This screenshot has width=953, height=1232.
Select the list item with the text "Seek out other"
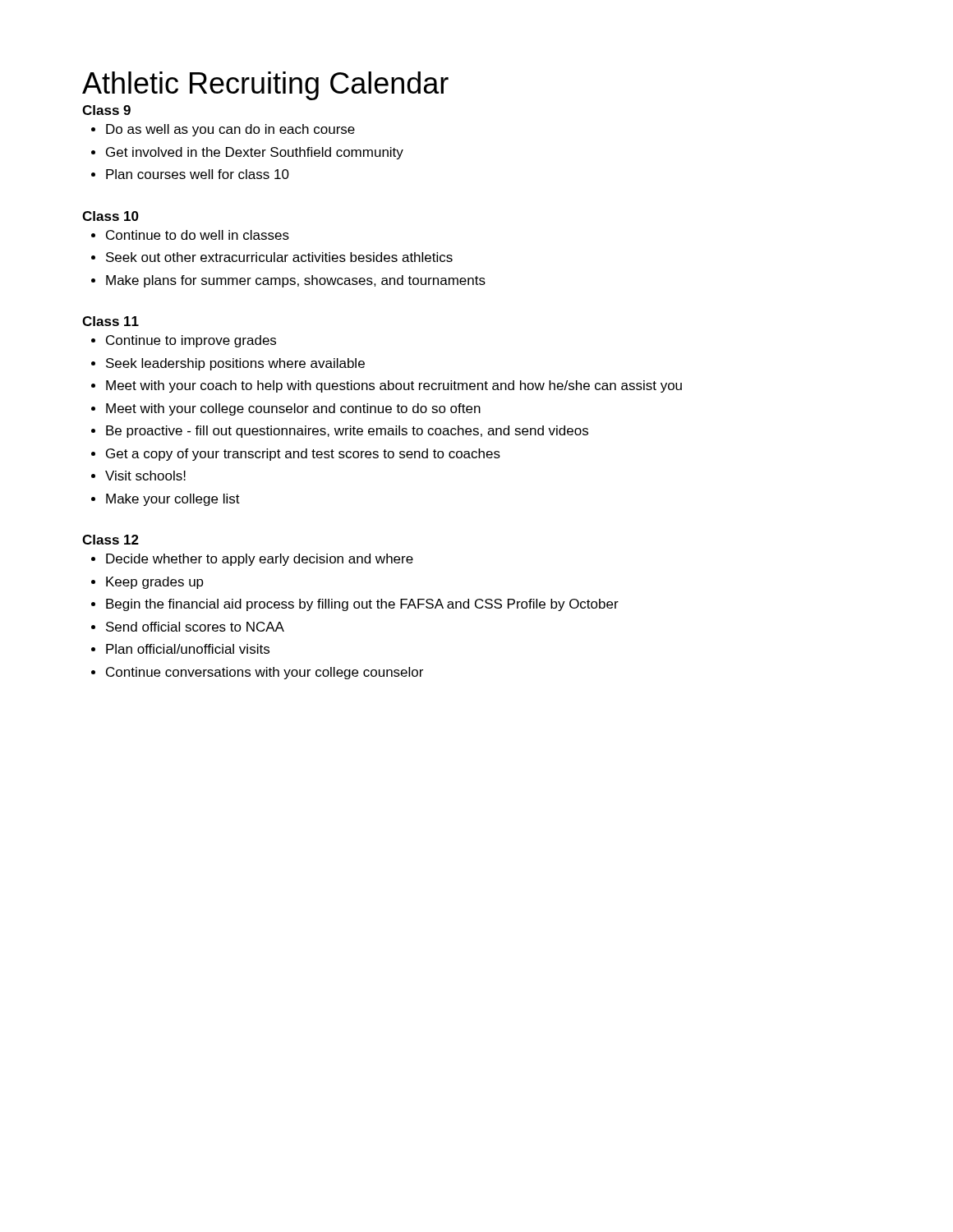pos(279,258)
